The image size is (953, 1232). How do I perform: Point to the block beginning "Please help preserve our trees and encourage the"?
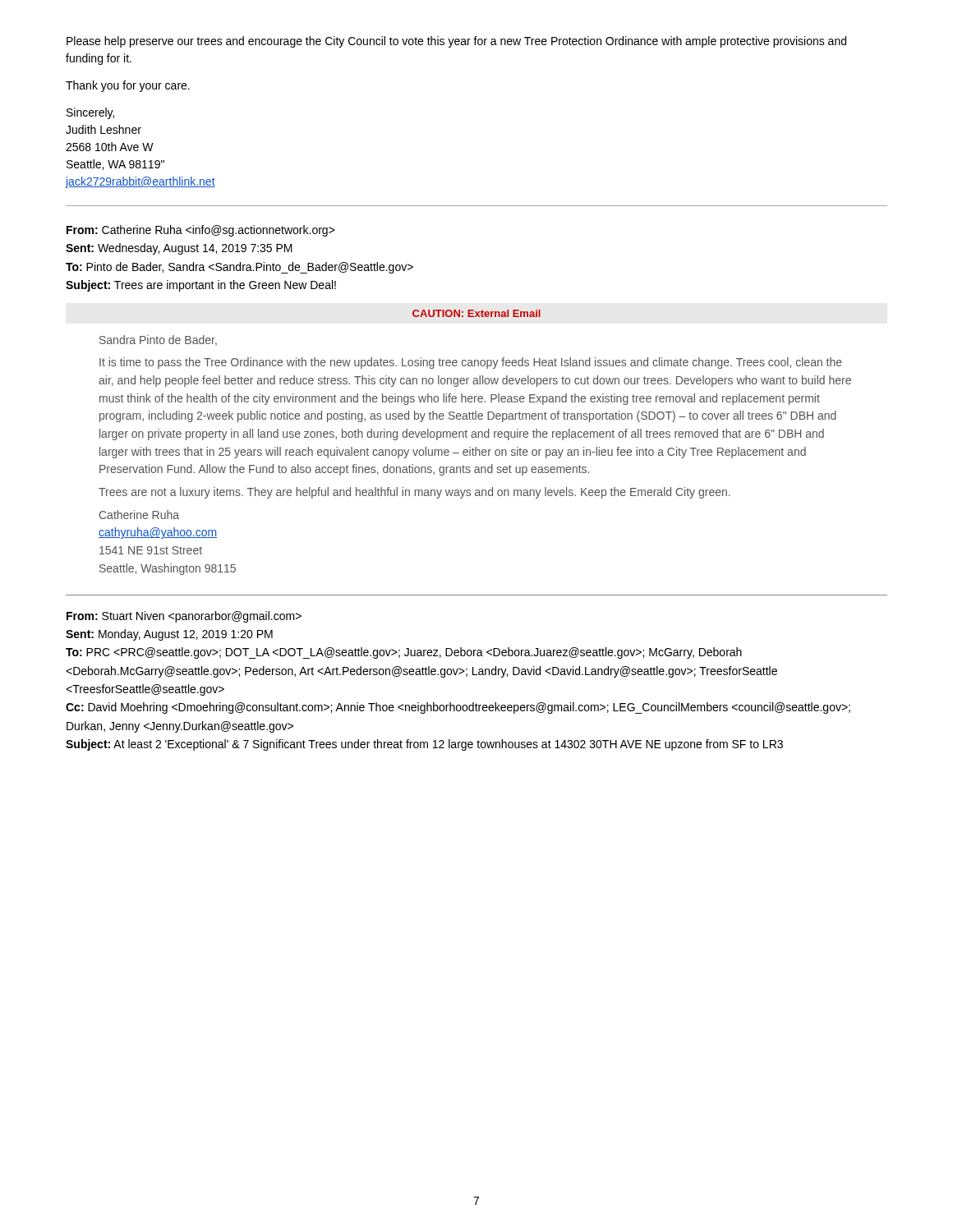[x=456, y=50]
